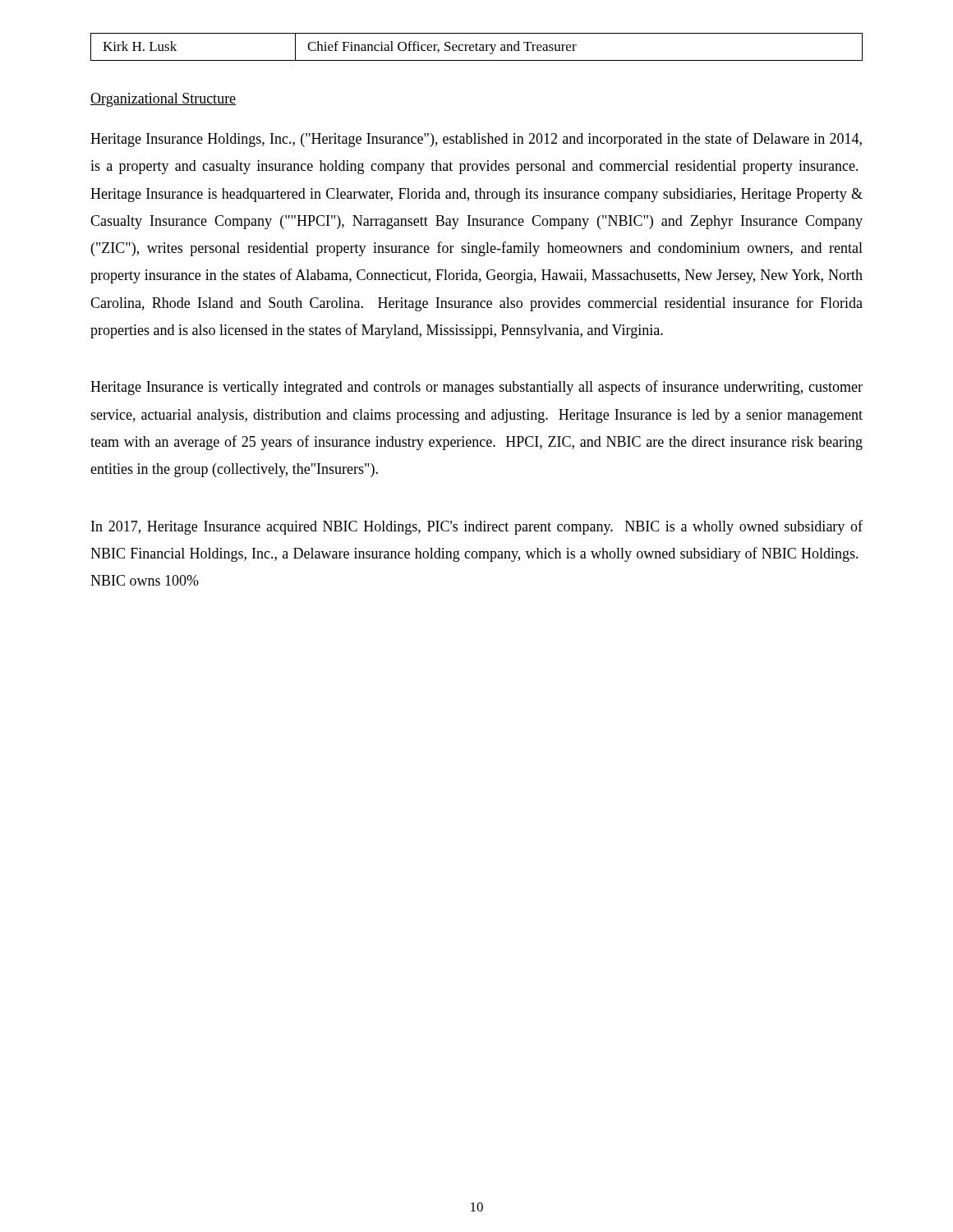Locate the text block that says "Heritage Insurance is vertically integrated"
953x1232 pixels.
tap(476, 428)
